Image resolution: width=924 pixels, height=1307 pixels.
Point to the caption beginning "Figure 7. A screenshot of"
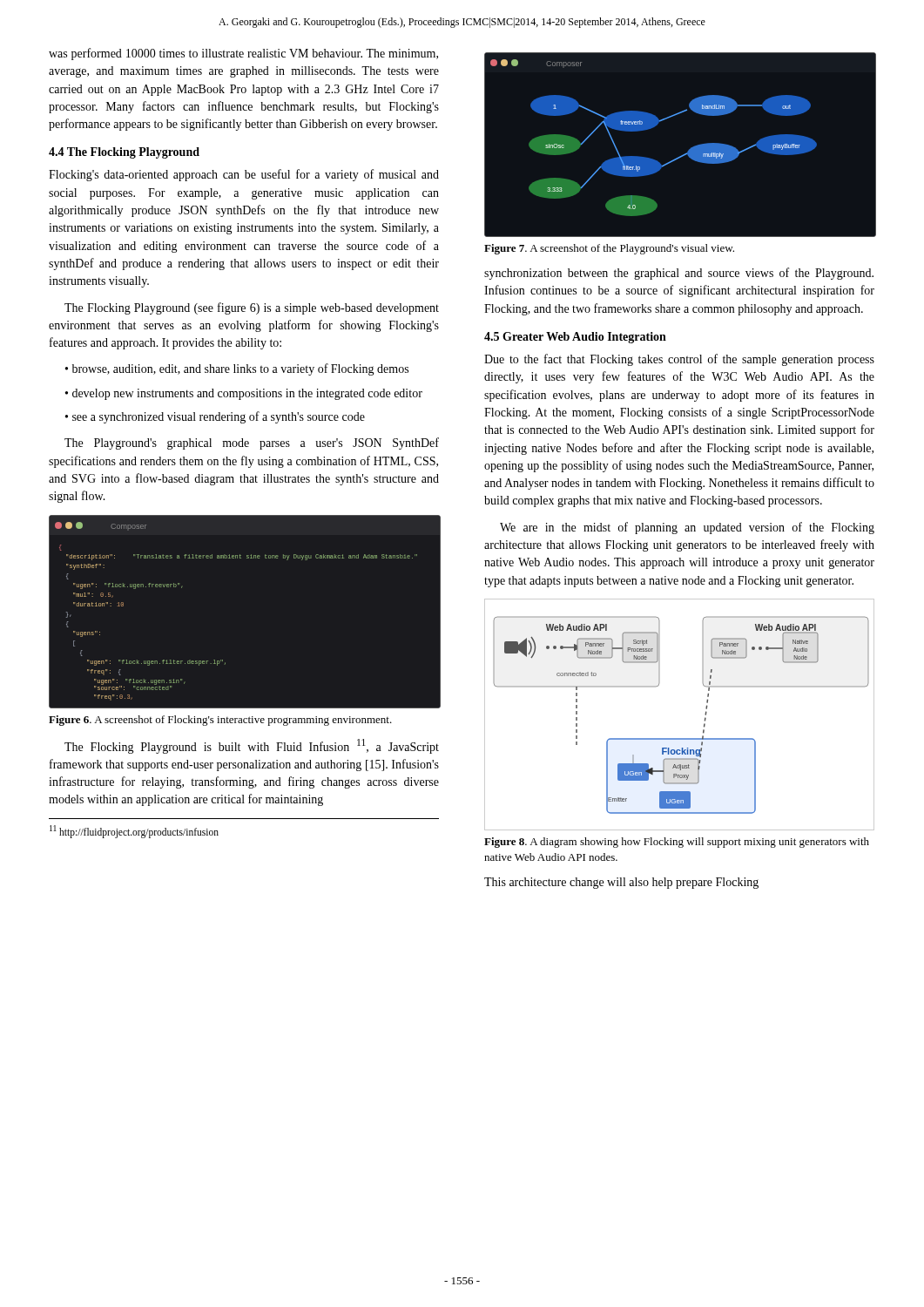coord(610,248)
